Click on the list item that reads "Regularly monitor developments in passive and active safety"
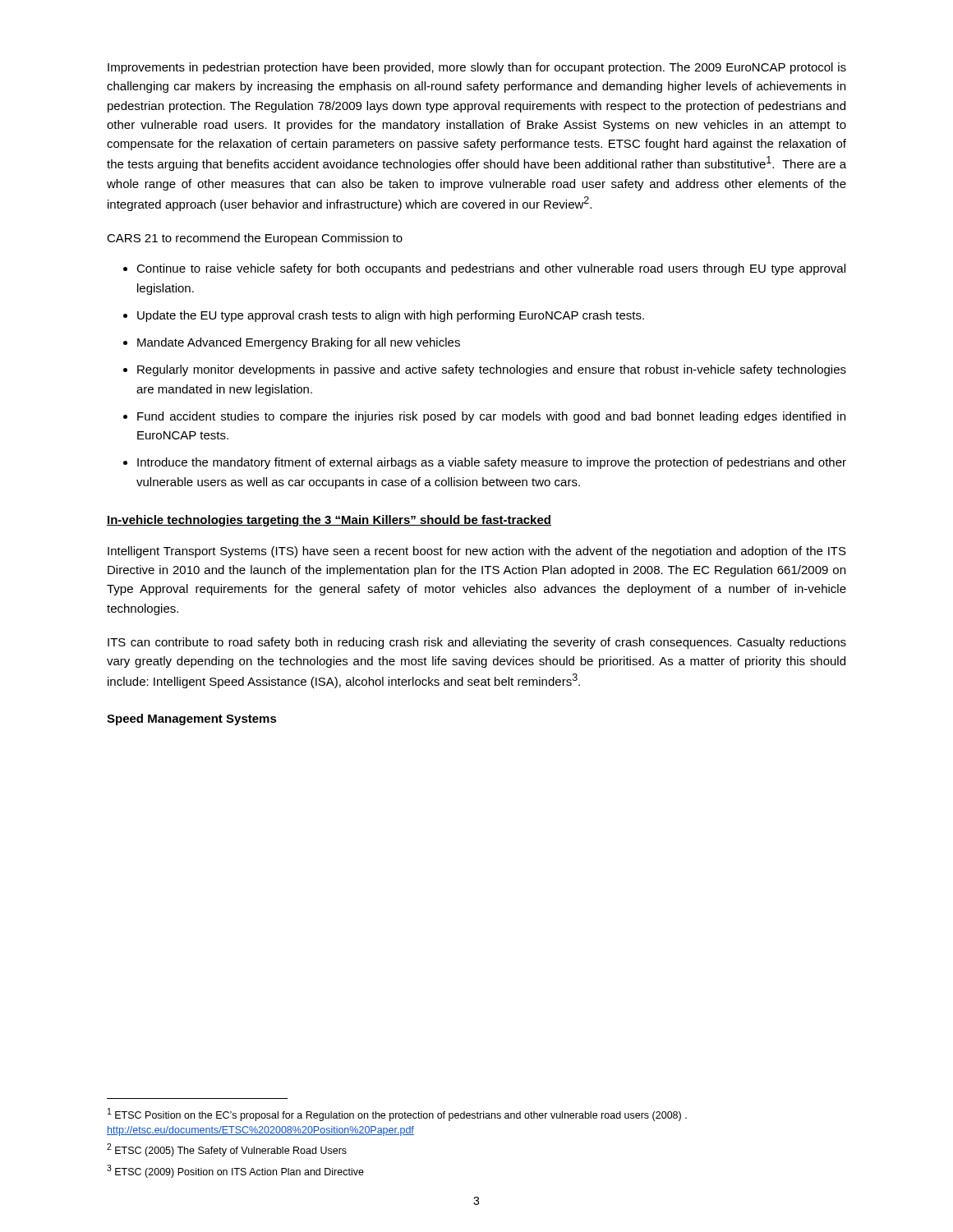The image size is (953, 1232). point(491,379)
